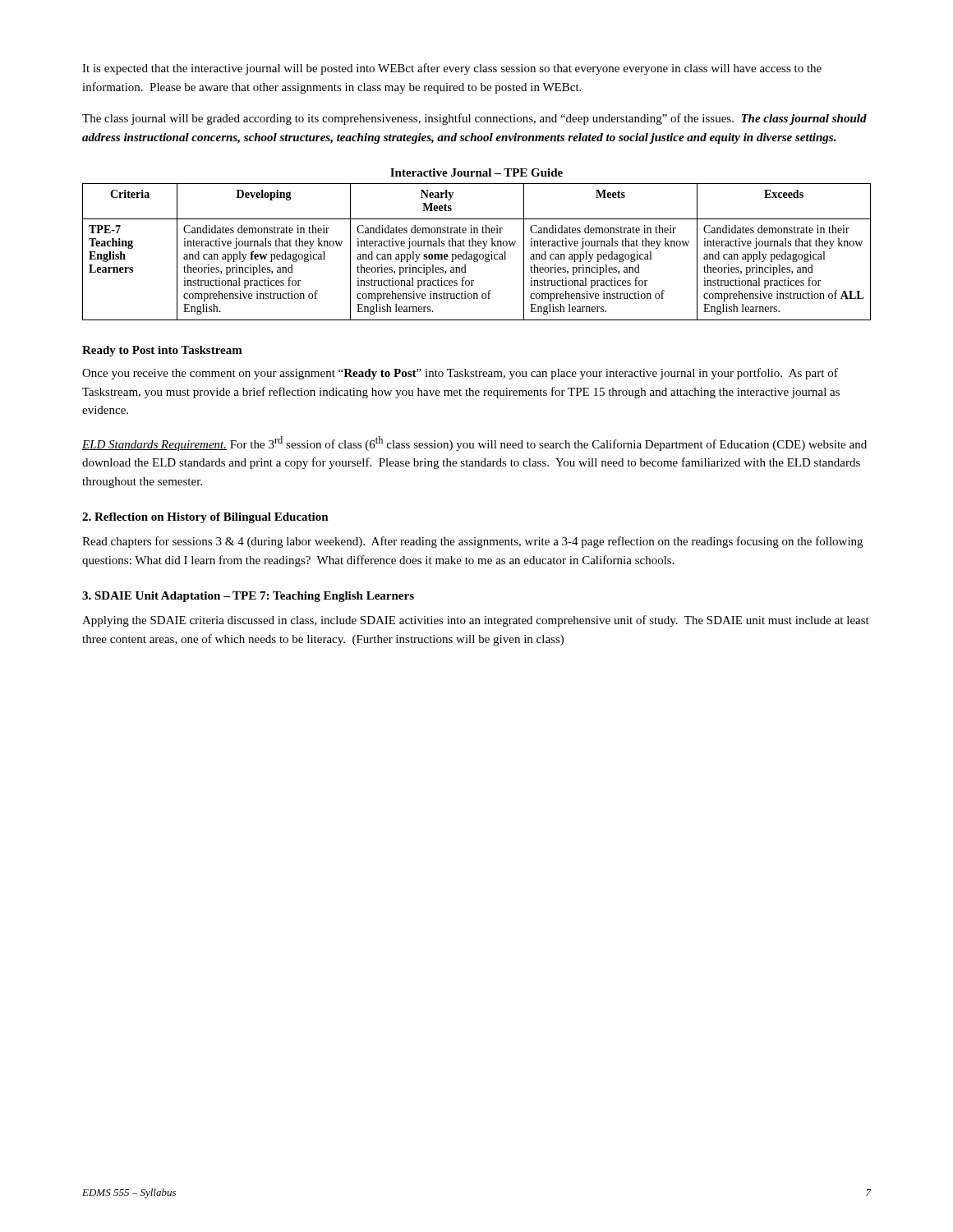
Task: Select the table that reads "Candidates demonstrate in their"
Action: click(476, 243)
